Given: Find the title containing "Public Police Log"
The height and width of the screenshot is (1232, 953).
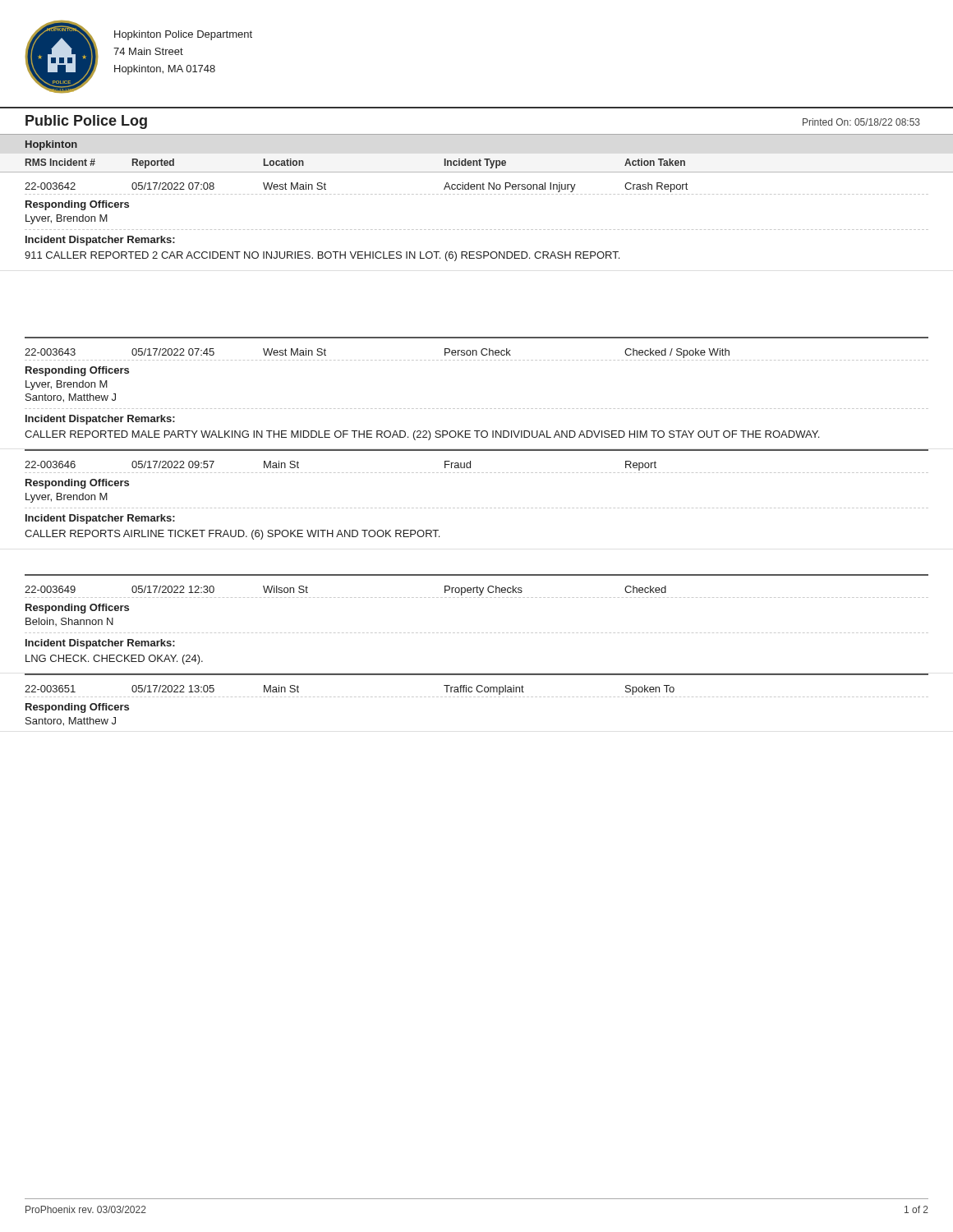Looking at the screenshot, I should (86, 121).
